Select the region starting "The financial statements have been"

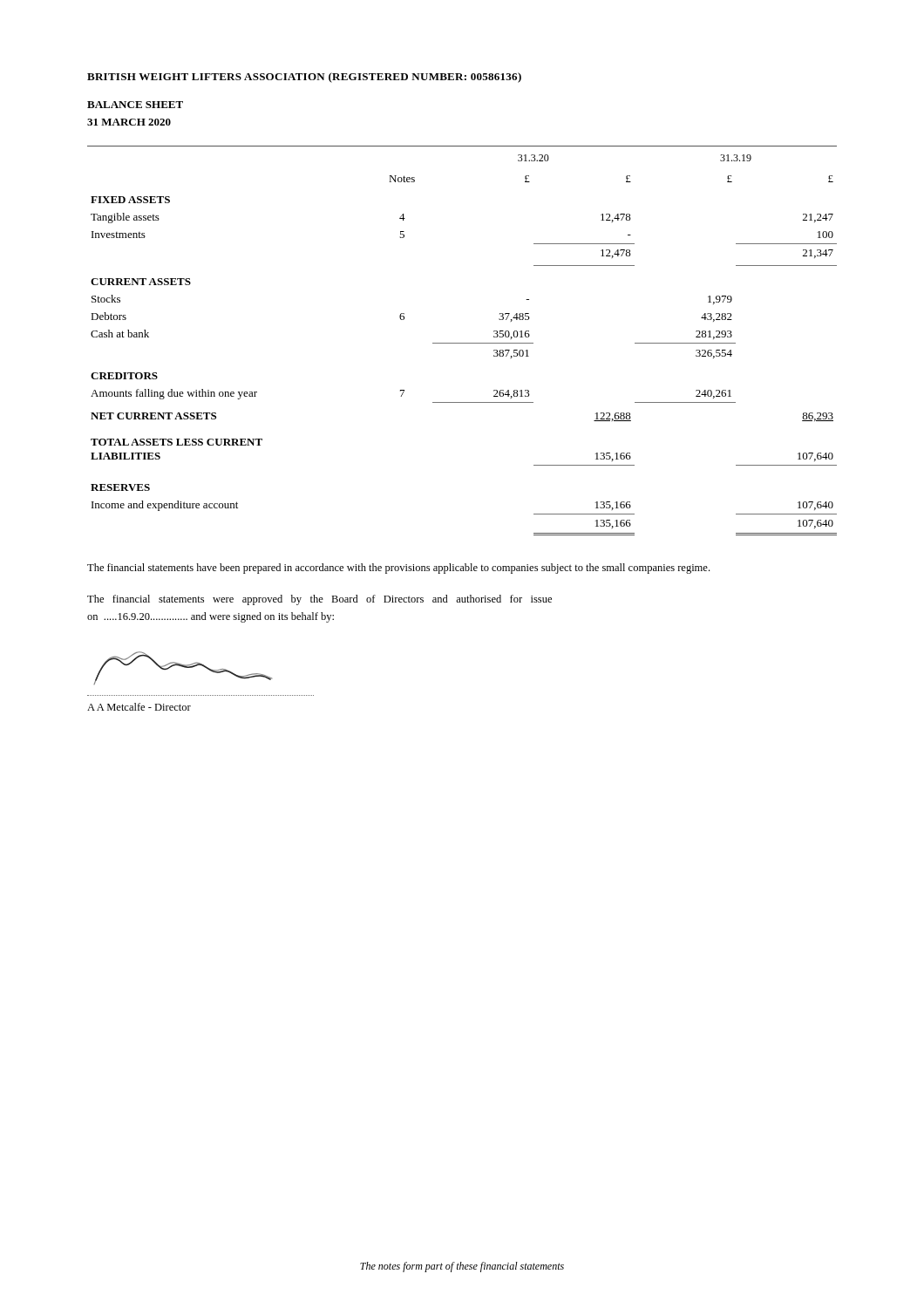pos(399,568)
